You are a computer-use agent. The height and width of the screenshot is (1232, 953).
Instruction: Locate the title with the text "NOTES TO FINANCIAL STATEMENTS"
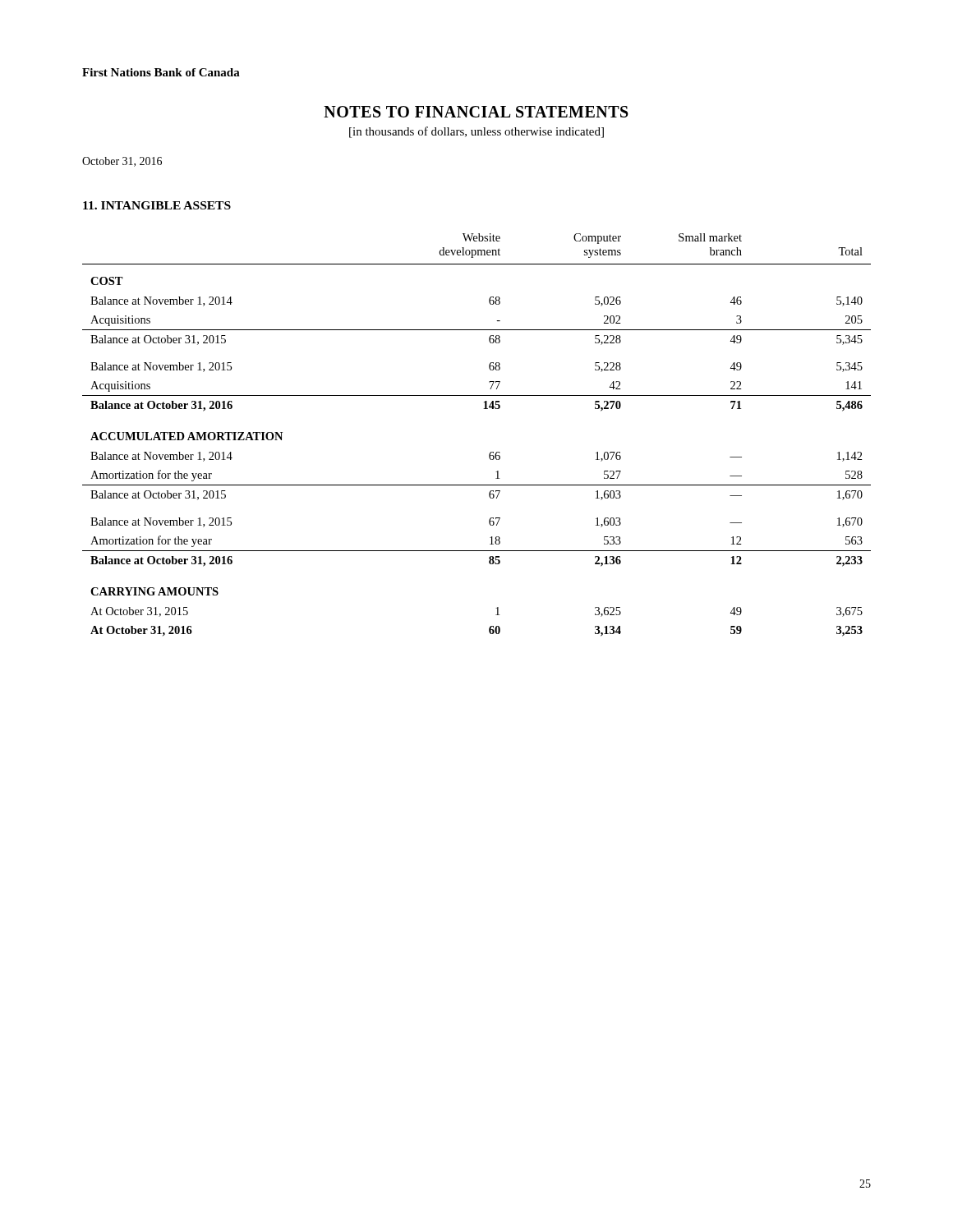tap(476, 112)
